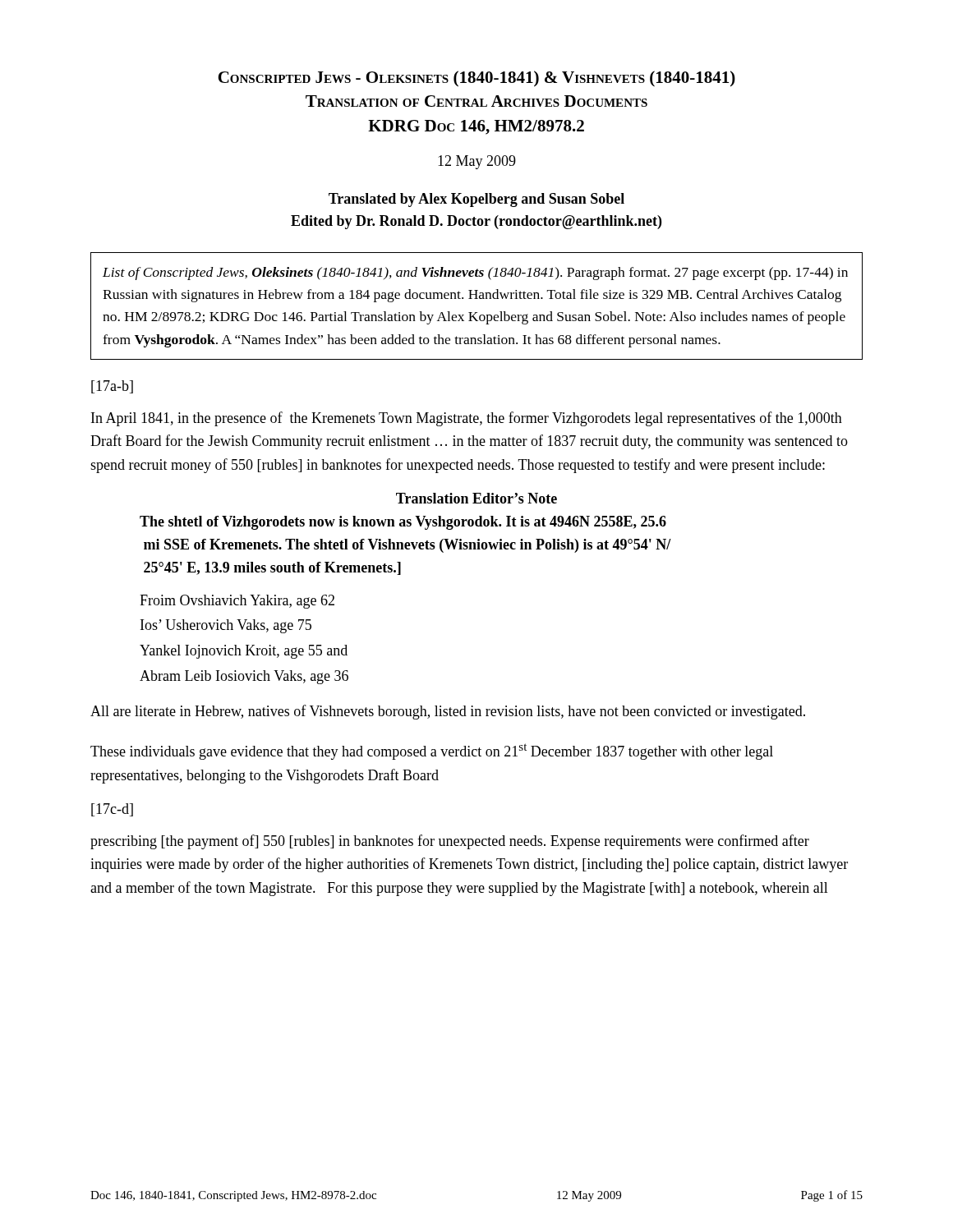Find the text block starting "The shtetl of"
The height and width of the screenshot is (1232, 953).
click(405, 544)
